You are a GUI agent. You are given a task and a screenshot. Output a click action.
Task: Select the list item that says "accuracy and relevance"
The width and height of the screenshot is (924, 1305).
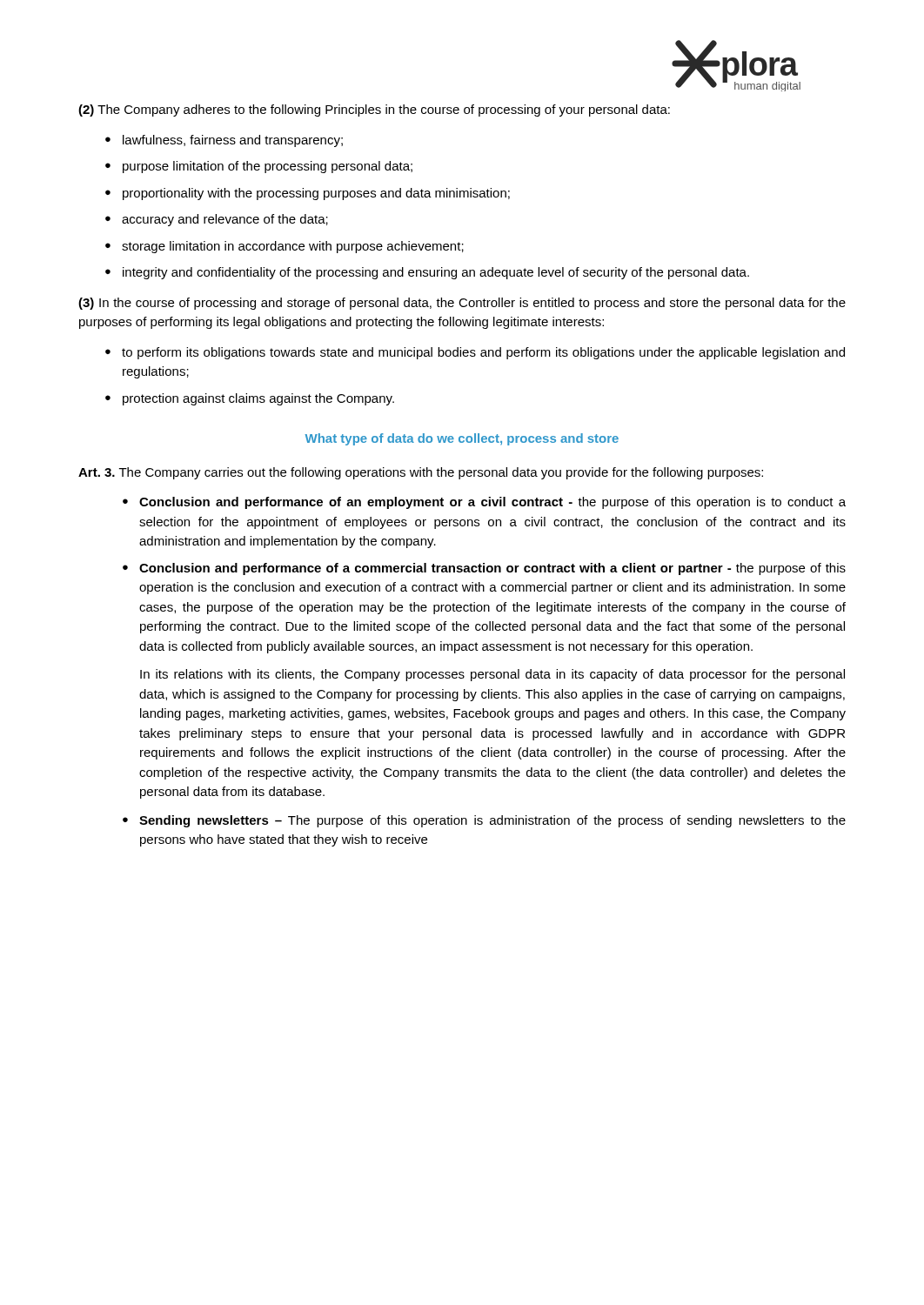[225, 219]
